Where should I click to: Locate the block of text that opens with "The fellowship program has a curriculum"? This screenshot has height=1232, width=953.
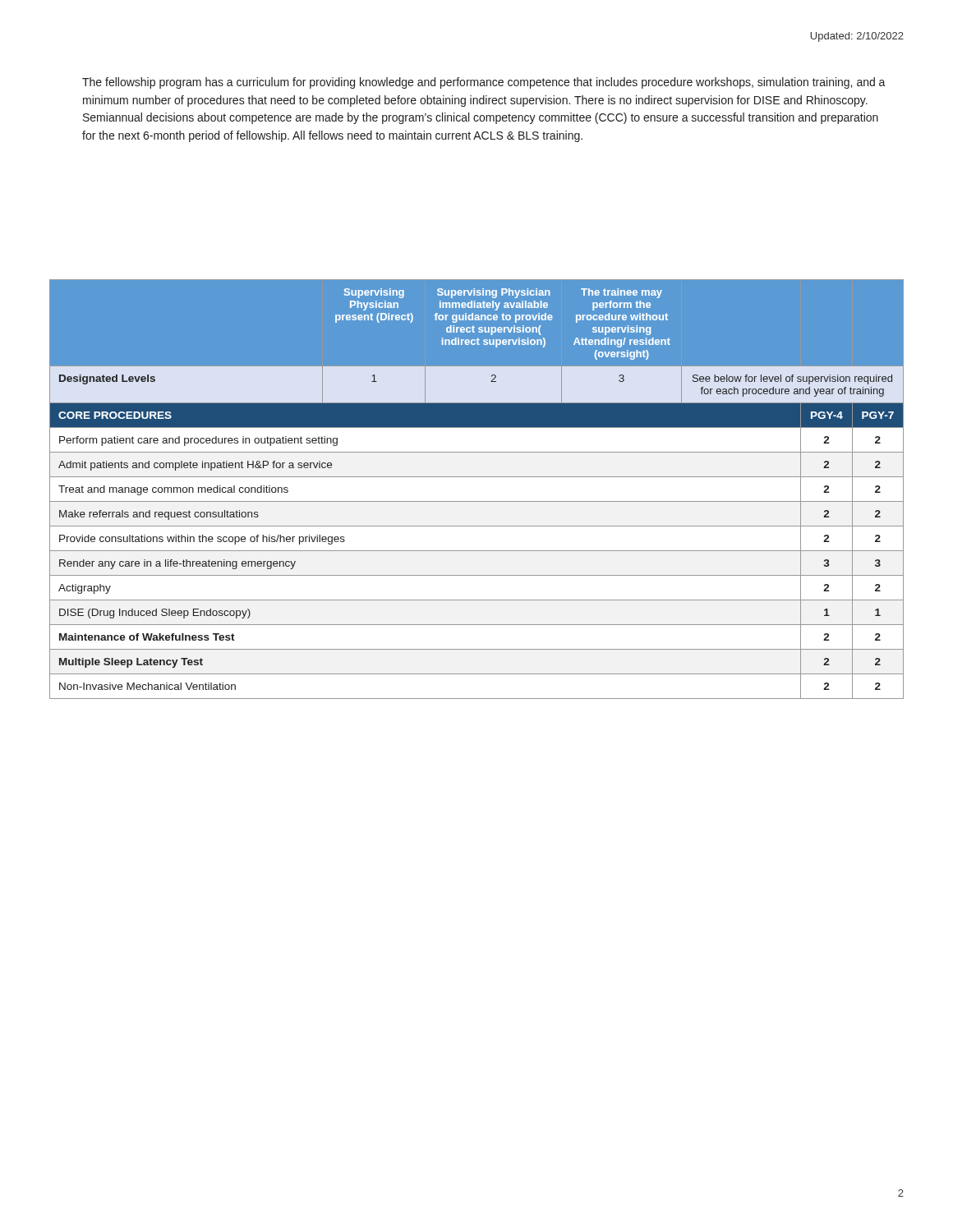[x=485, y=110]
